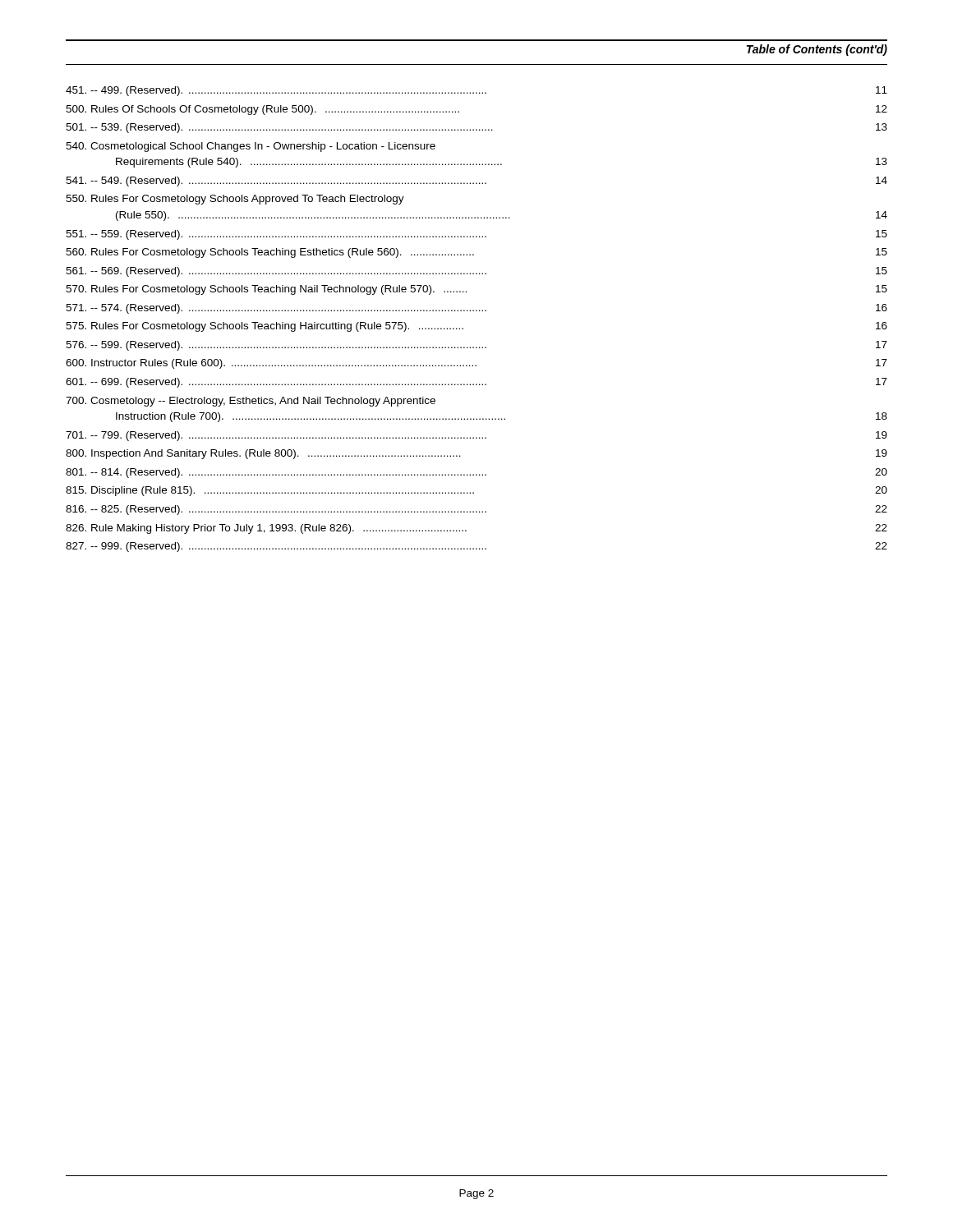Click on the list item with the text "501. -- 539. (Reserved)."
The image size is (953, 1232).
coord(476,127)
